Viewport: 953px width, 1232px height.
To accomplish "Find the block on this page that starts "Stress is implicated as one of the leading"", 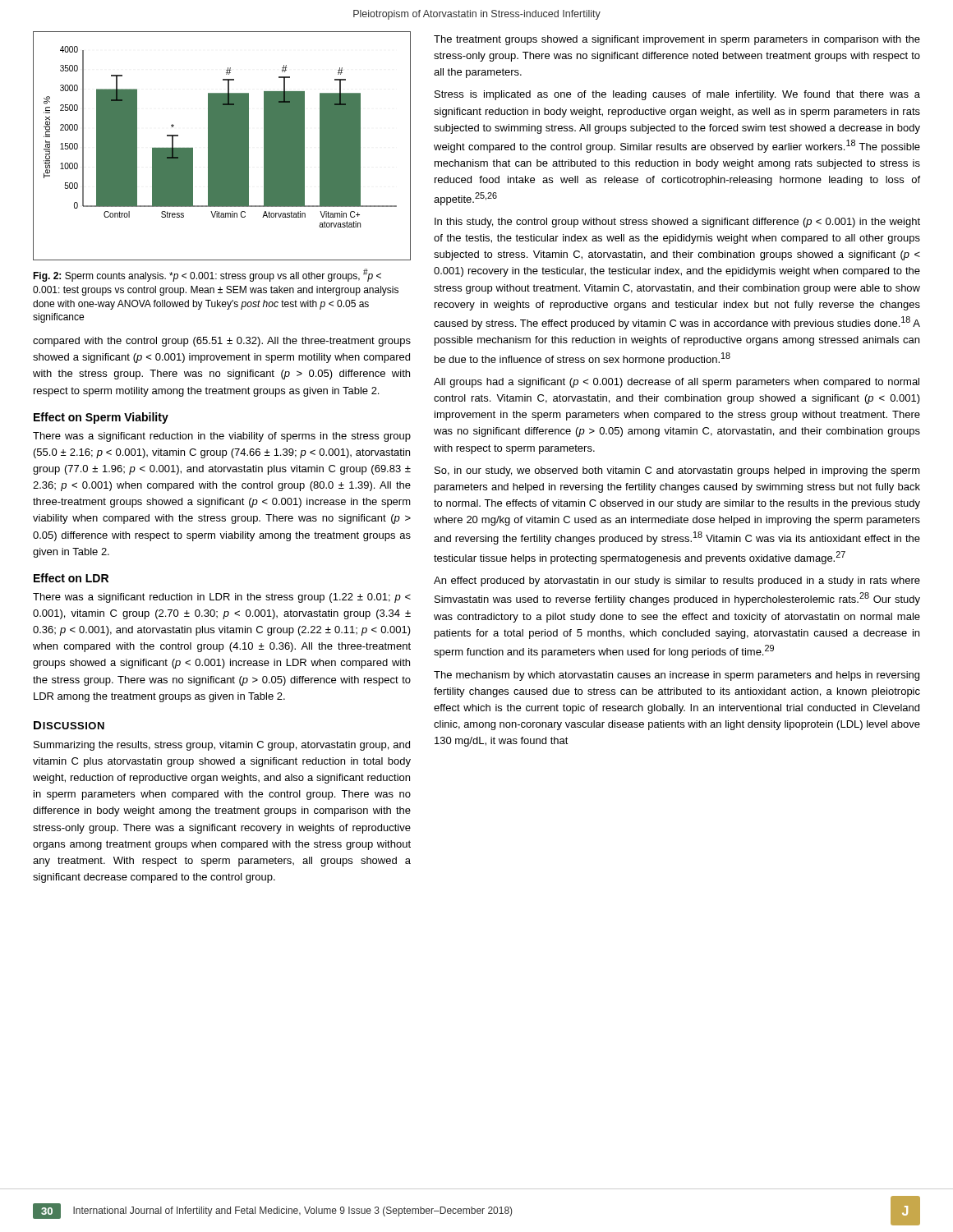I will 677,147.
